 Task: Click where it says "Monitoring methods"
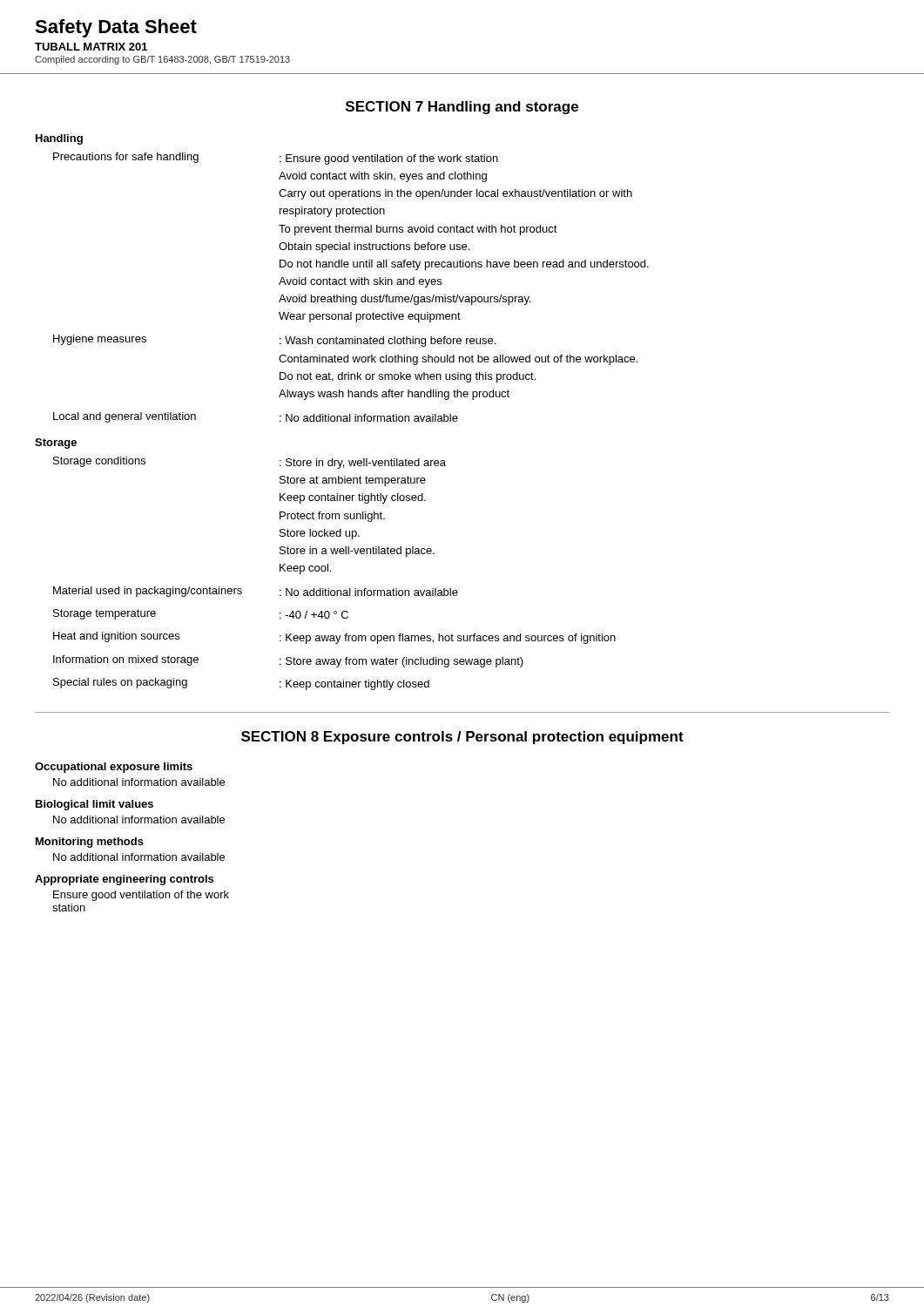(89, 841)
